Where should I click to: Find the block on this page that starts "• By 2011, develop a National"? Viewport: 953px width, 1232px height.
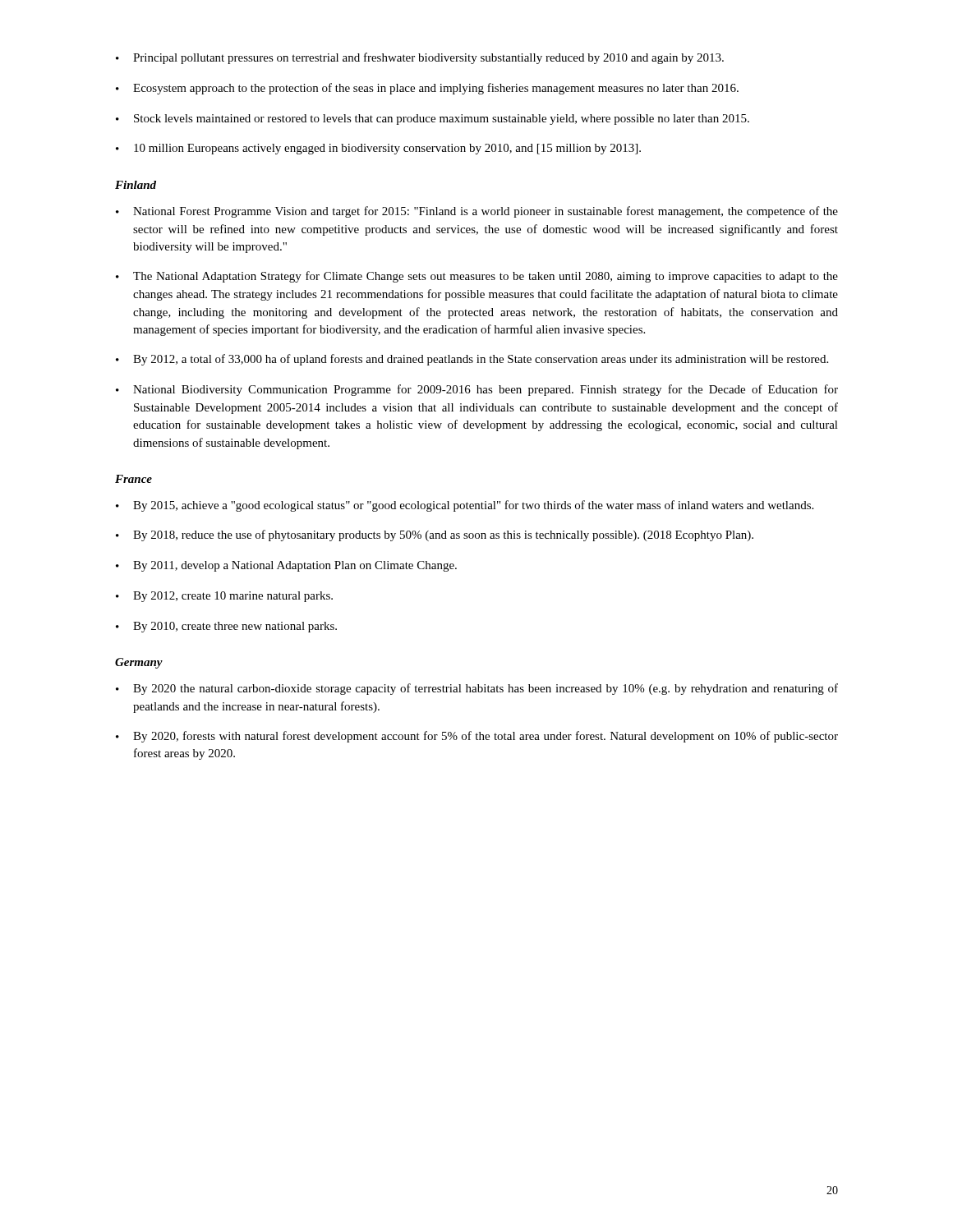coord(286,566)
